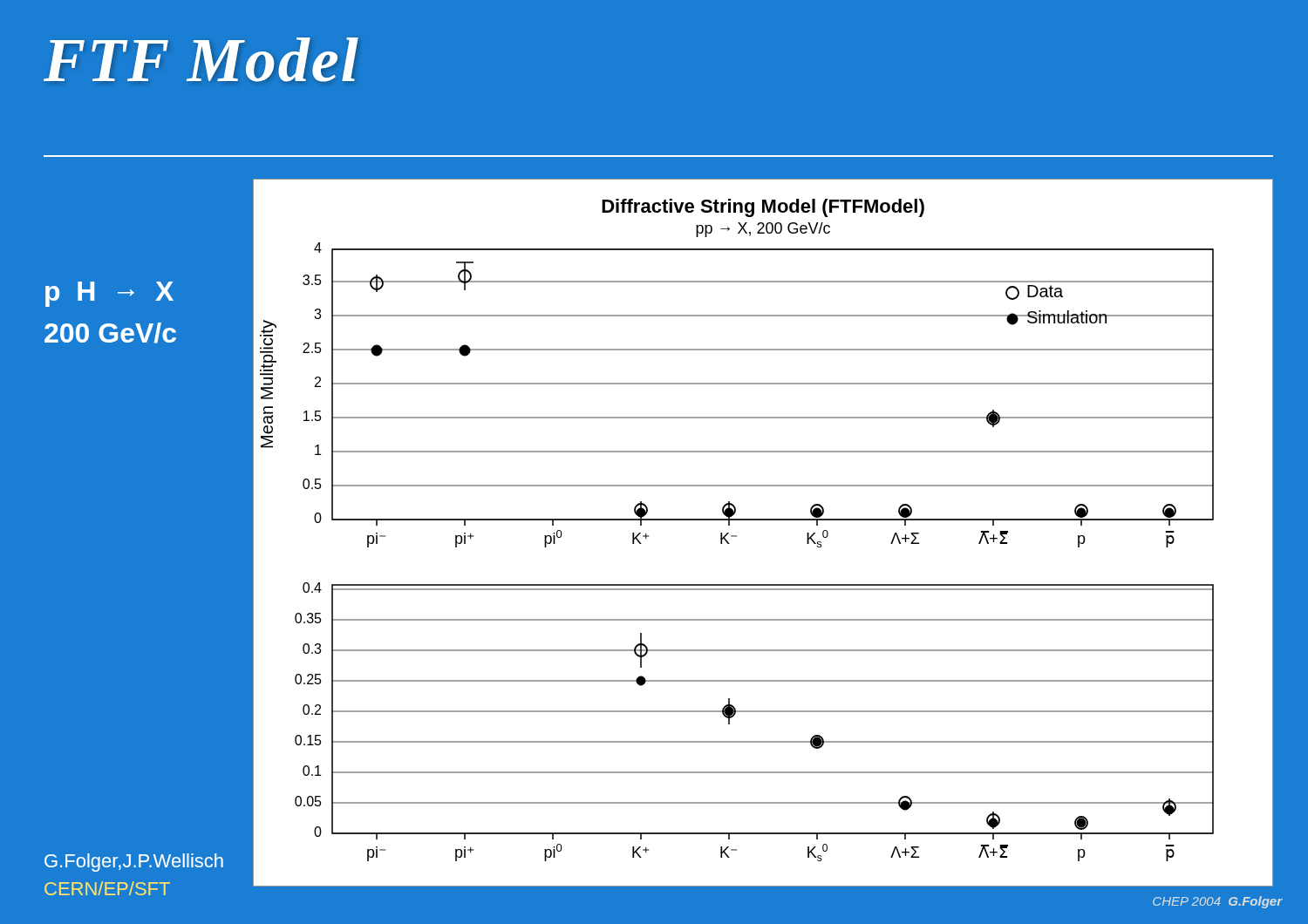Find the title with the text "FTF Model"
The height and width of the screenshot is (924, 1308).
[x=202, y=60]
